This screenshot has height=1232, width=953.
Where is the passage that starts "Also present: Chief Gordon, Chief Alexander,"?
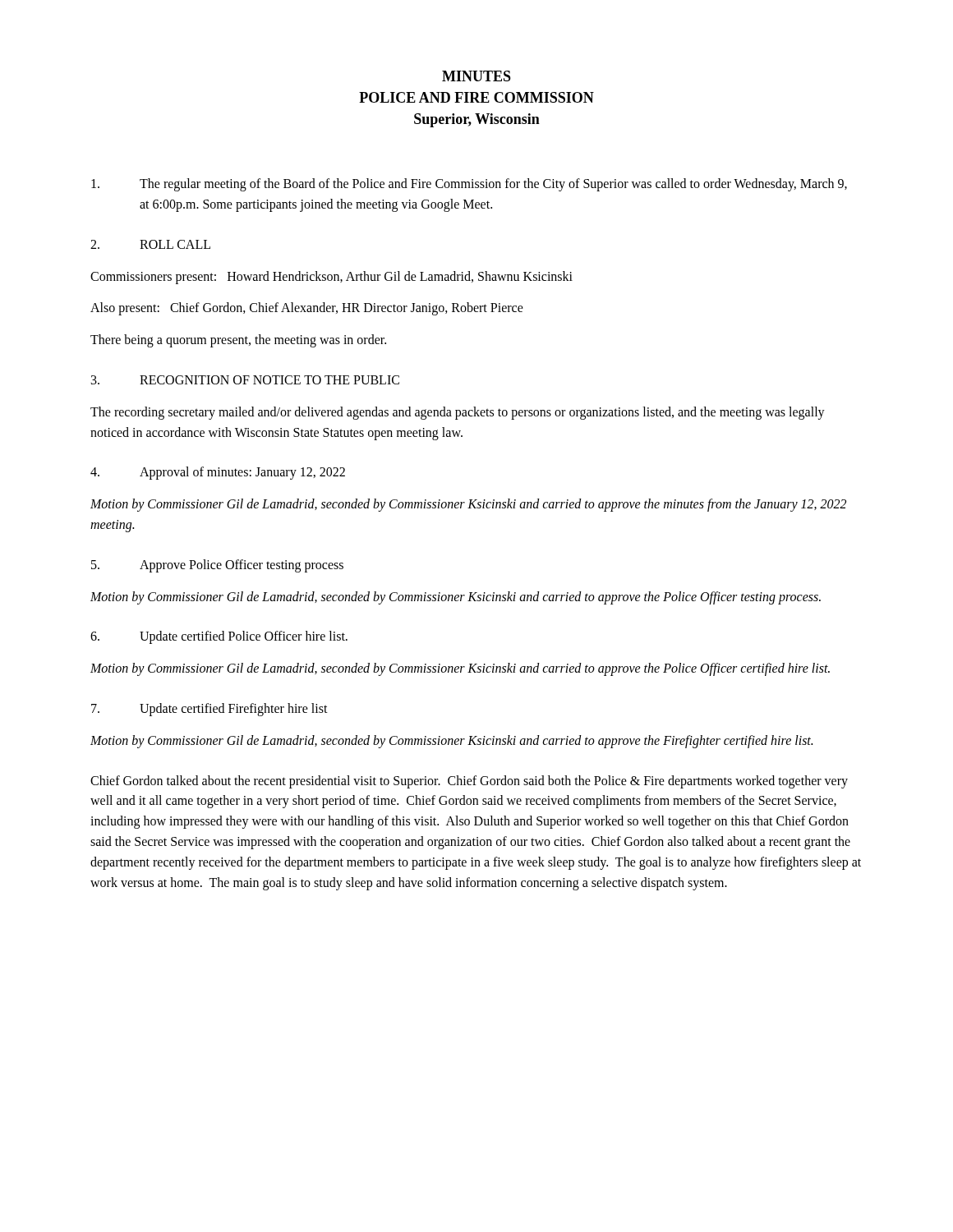[307, 308]
